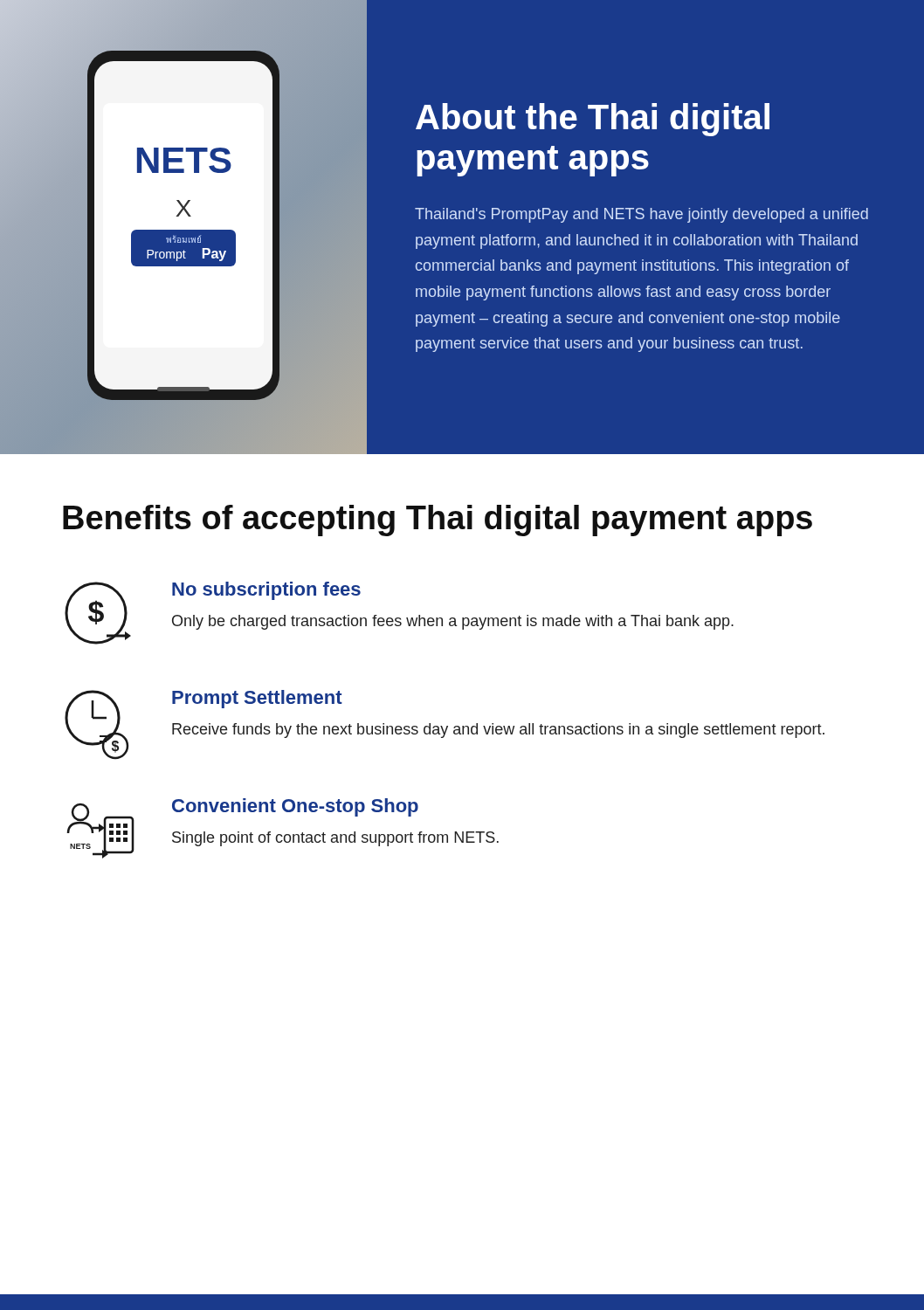Image resolution: width=924 pixels, height=1310 pixels.
Task: Click the passage that begins "Receive funds by the next business day"
Action: point(498,730)
